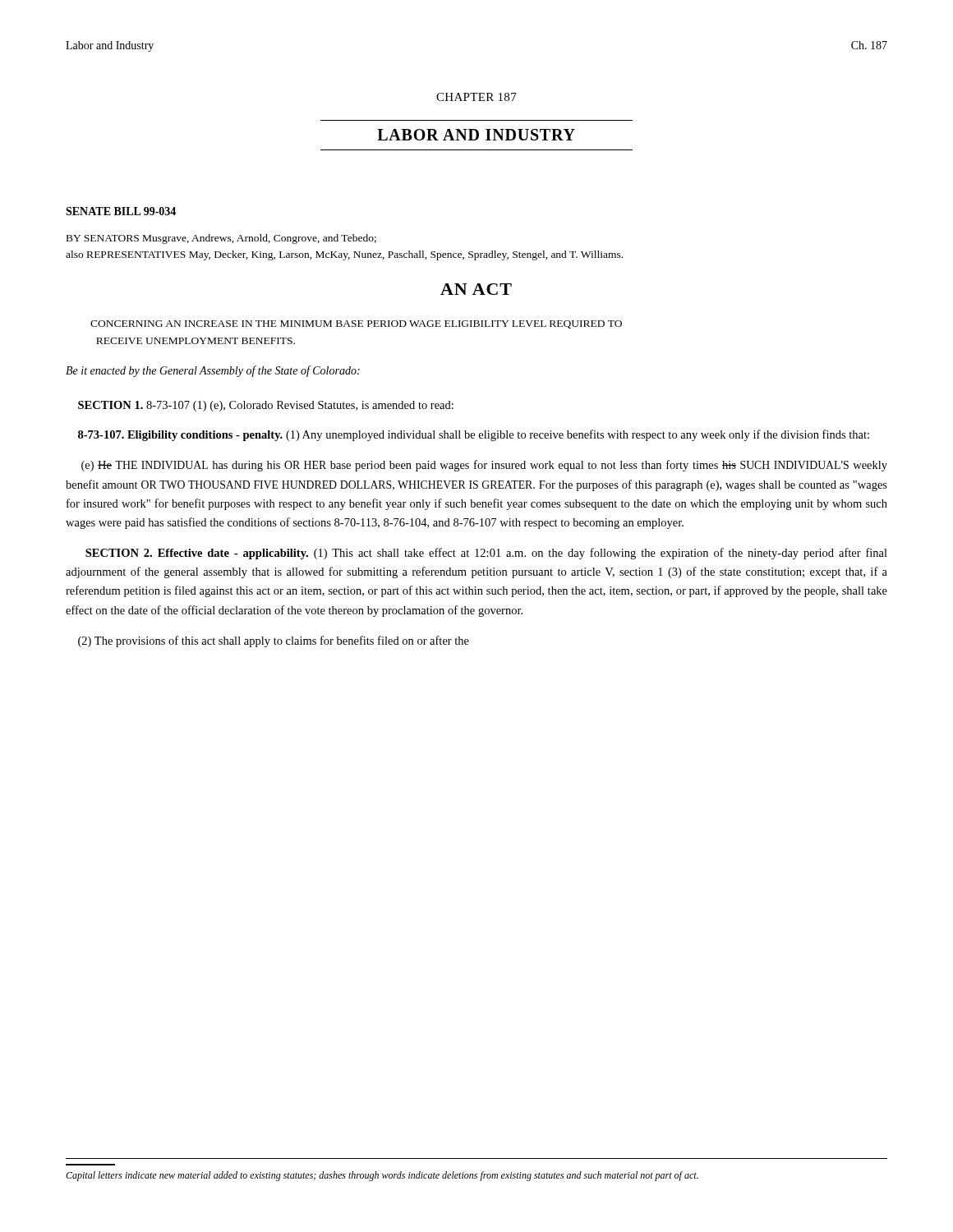Click on the element starting "8-73-107. Eligibility conditions - penalty."
Image resolution: width=953 pixels, height=1232 pixels.
click(x=468, y=435)
